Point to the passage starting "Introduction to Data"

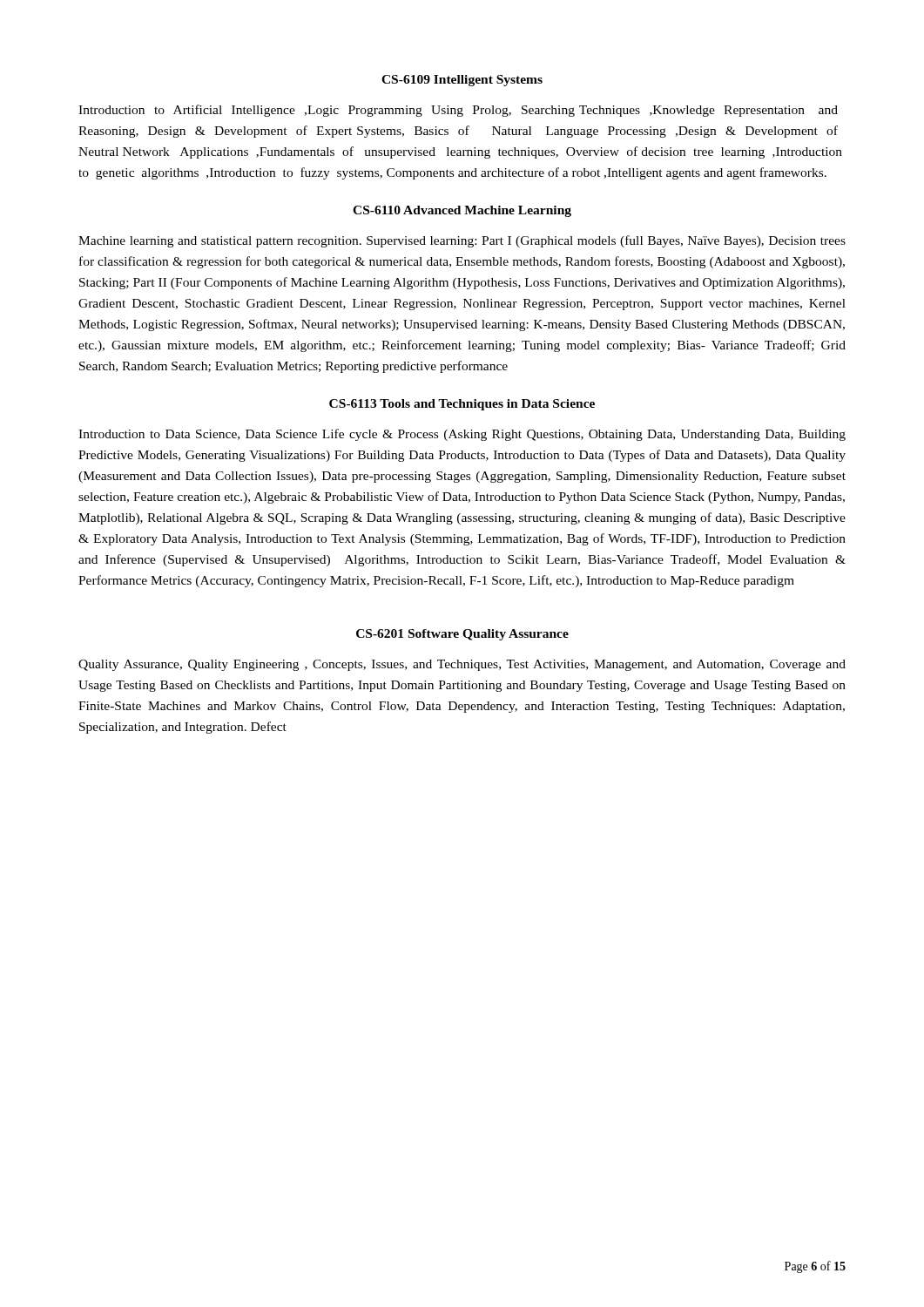[462, 507]
